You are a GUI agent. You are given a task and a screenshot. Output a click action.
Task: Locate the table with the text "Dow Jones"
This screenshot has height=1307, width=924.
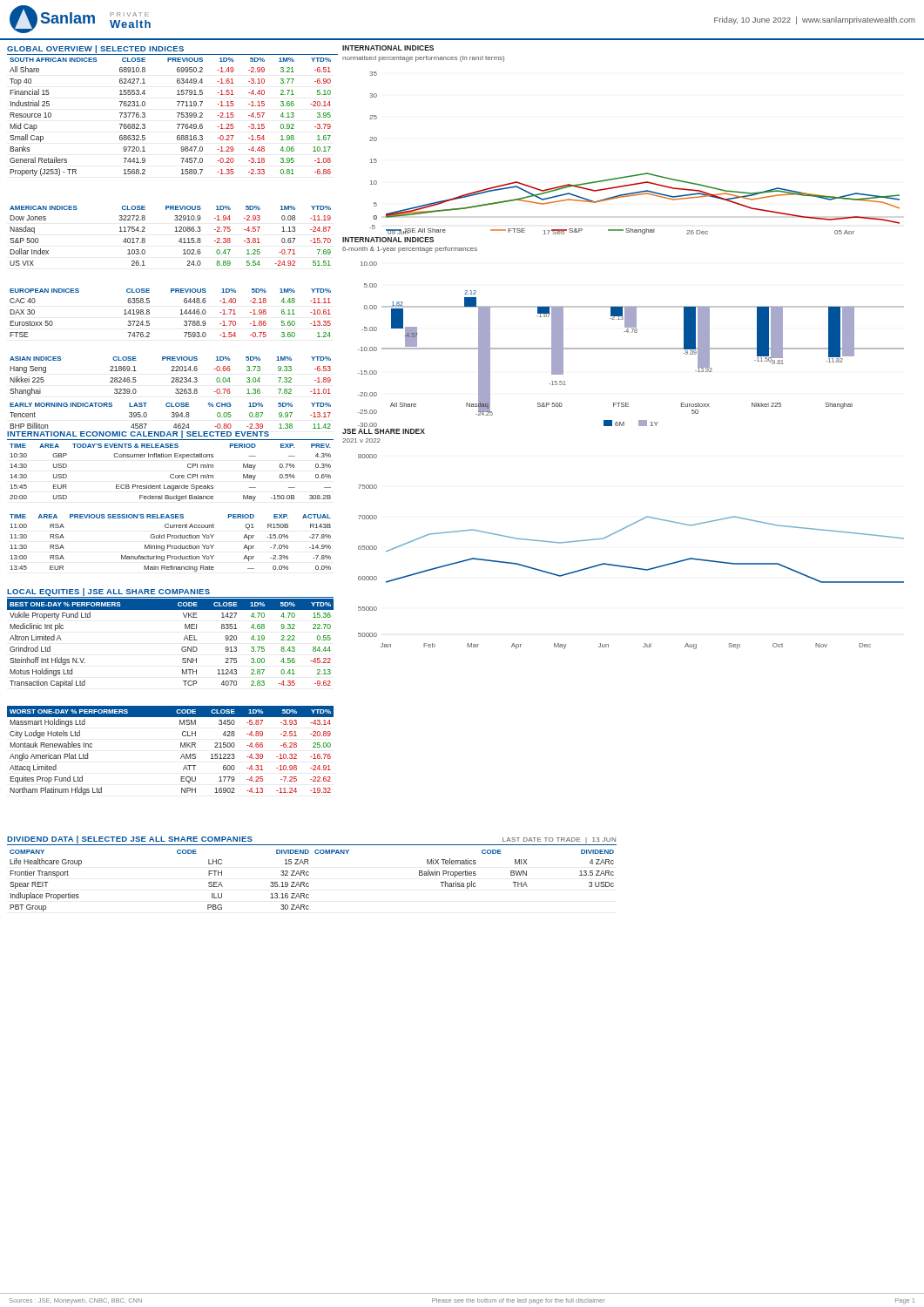pyautogui.click(x=170, y=235)
